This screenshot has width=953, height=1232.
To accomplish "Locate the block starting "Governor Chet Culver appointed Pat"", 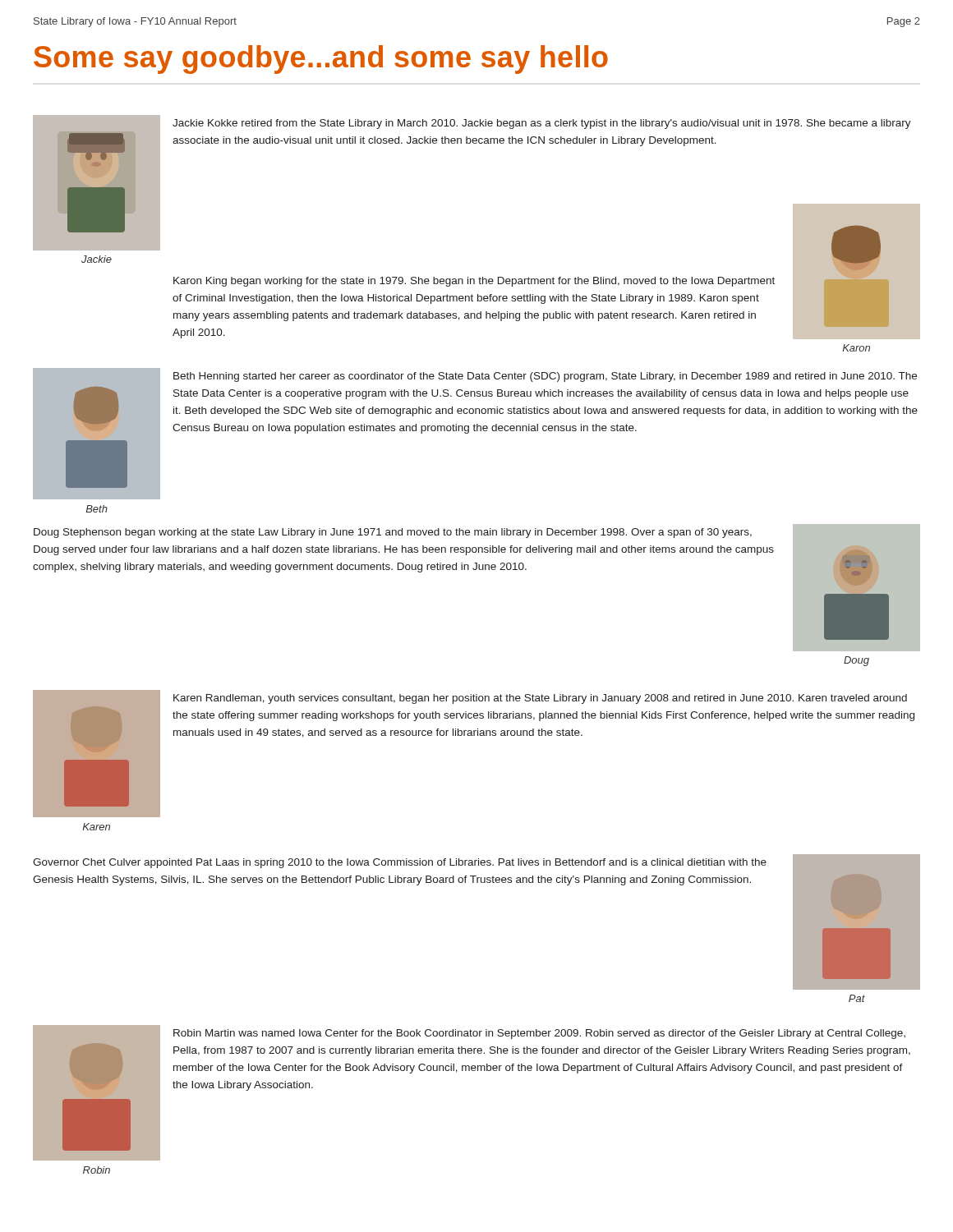I will [x=400, y=871].
